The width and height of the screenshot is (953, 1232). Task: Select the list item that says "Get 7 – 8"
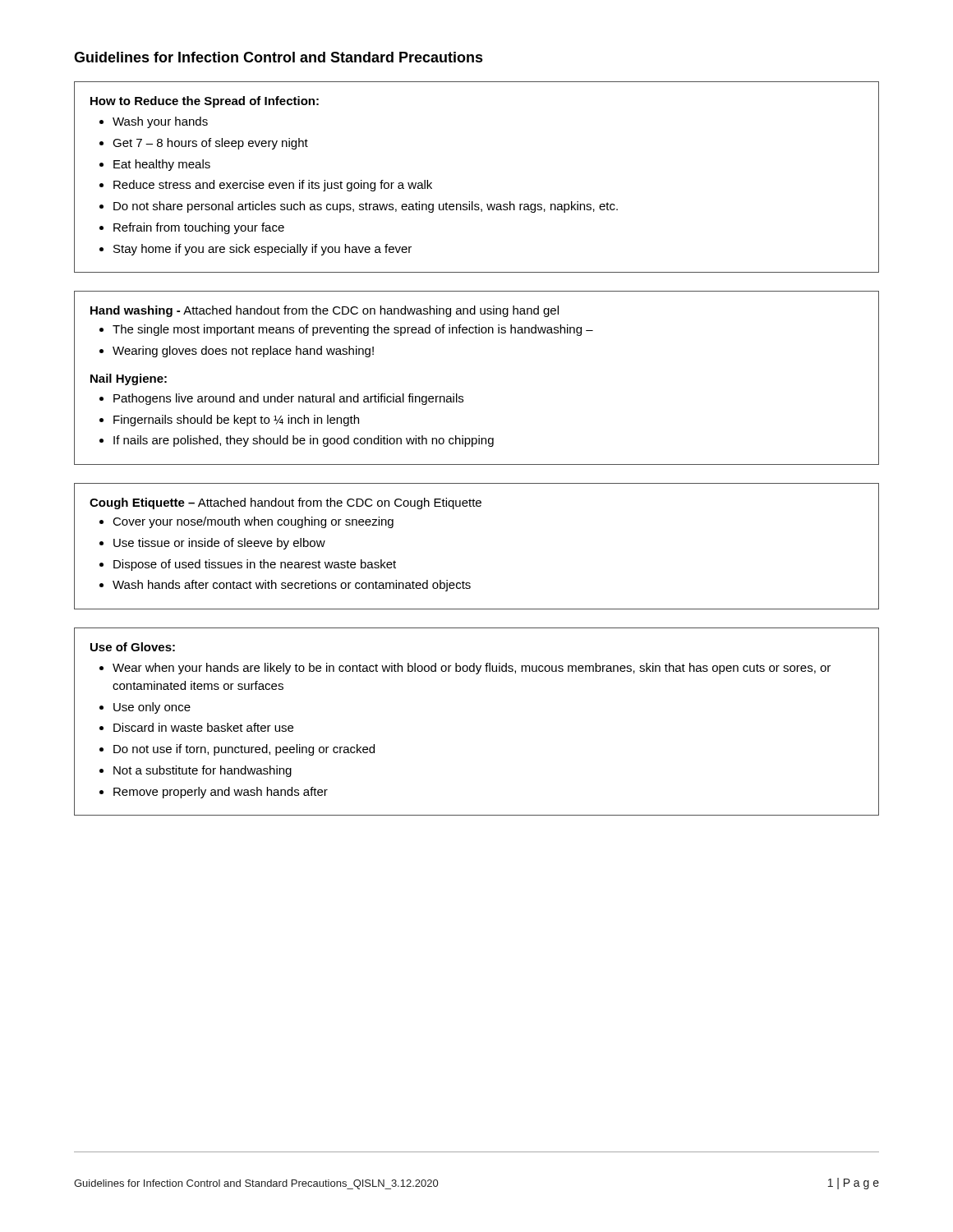[210, 142]
